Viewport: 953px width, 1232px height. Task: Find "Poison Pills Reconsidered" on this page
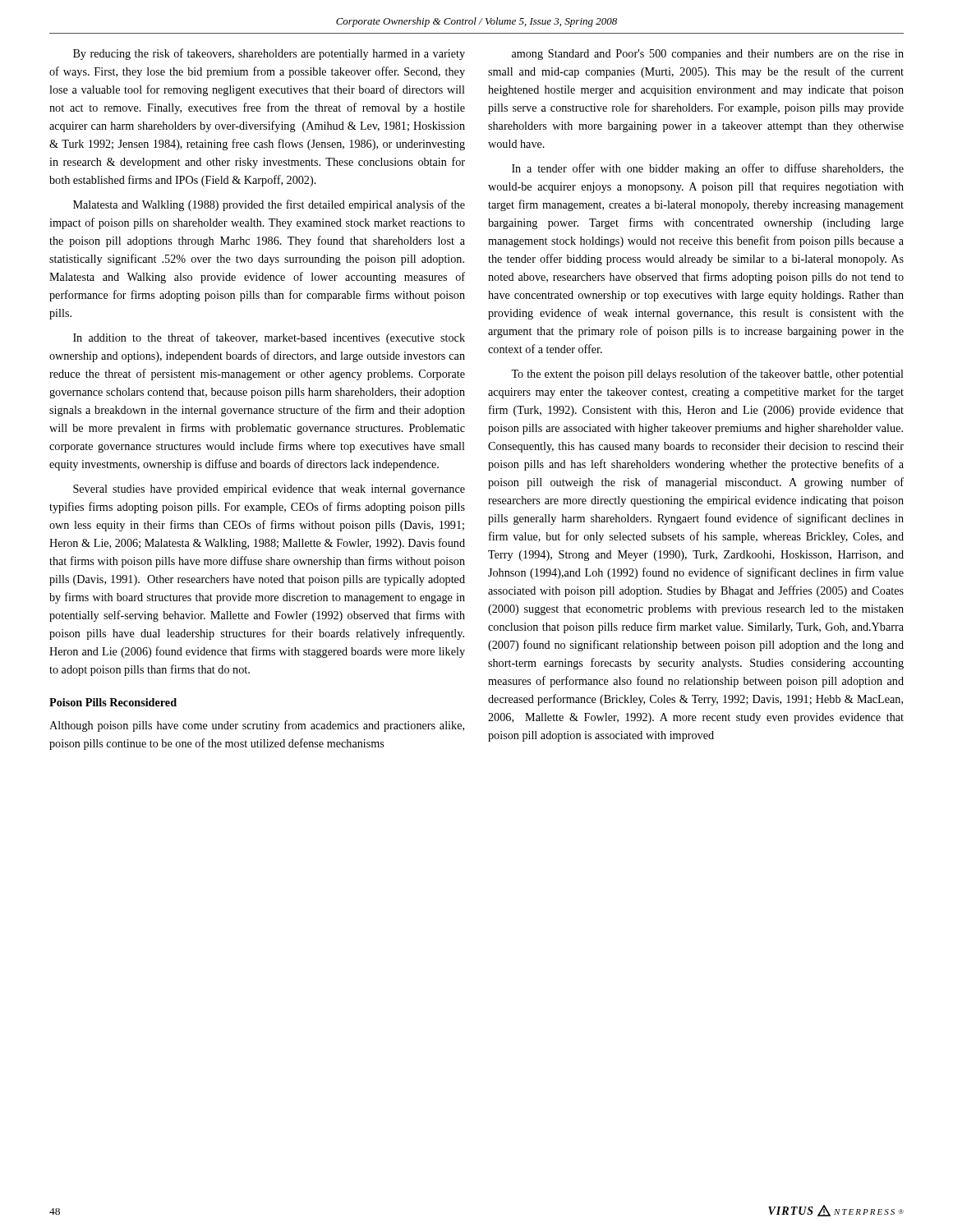pos(113,702)
